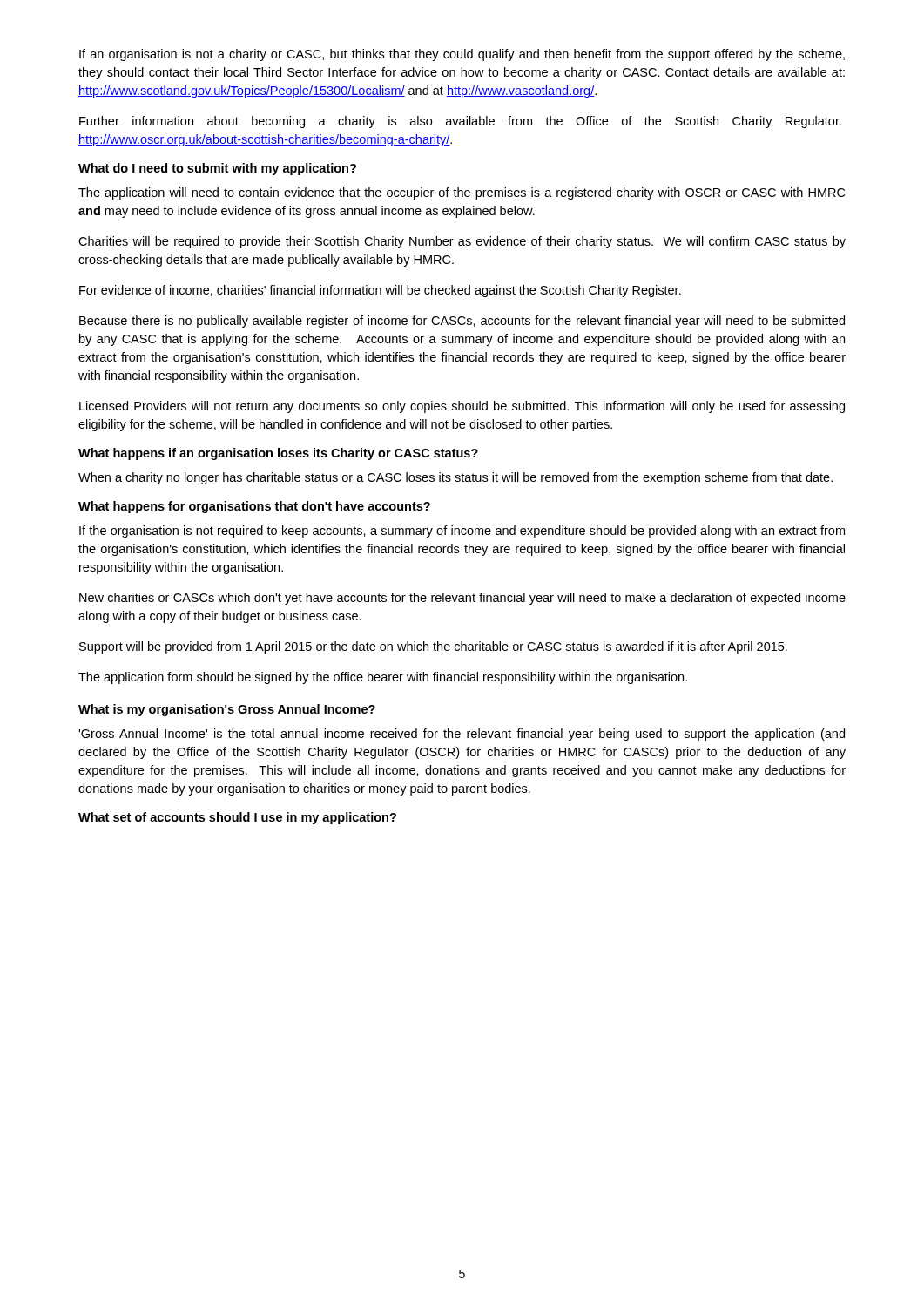Navigate to the passage starting "What happens for organisations that don't have accounts?"
The height and width of the screenshot is (1307, 924).
tap(255, 506)
